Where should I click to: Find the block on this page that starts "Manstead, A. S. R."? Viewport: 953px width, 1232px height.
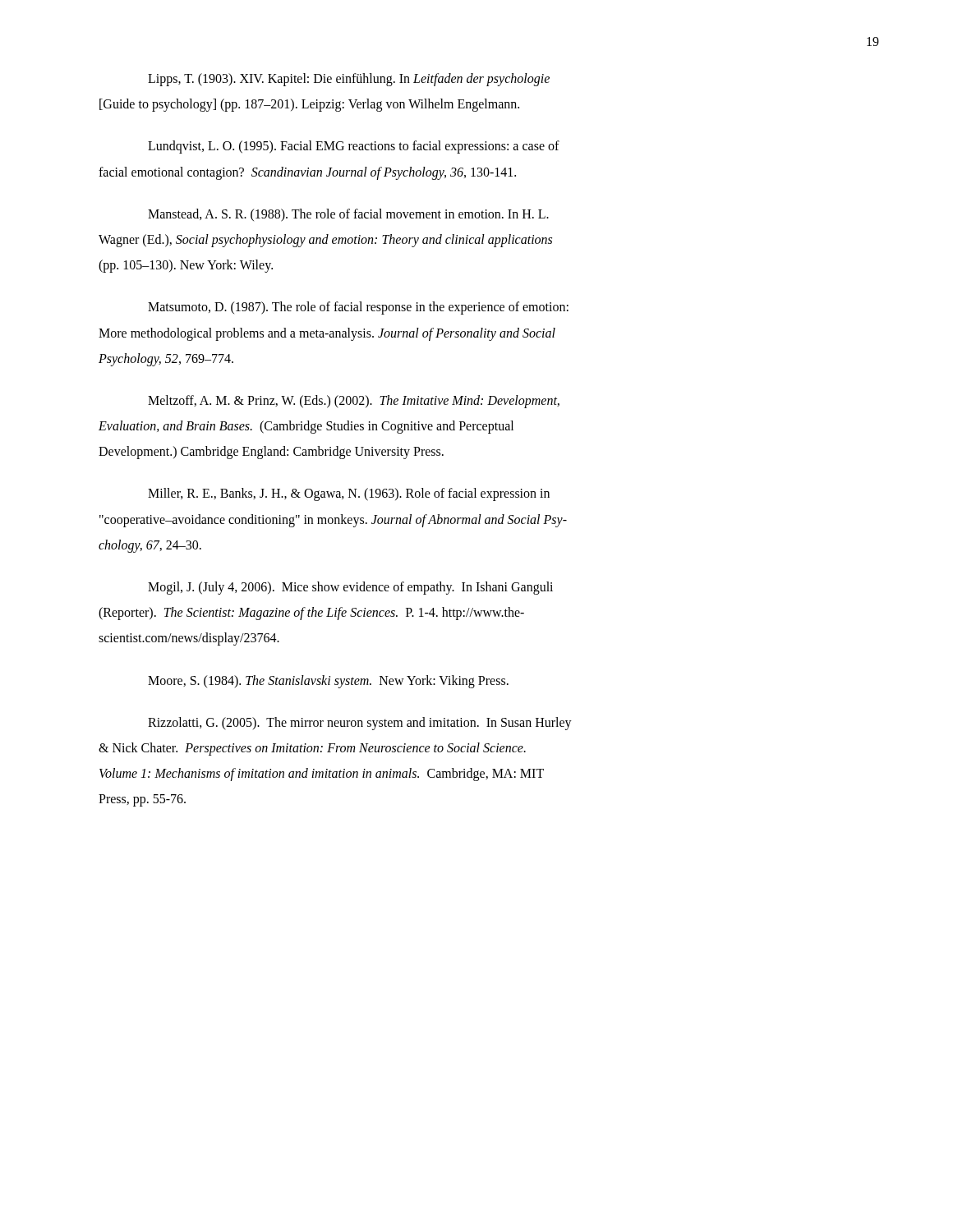489,239
